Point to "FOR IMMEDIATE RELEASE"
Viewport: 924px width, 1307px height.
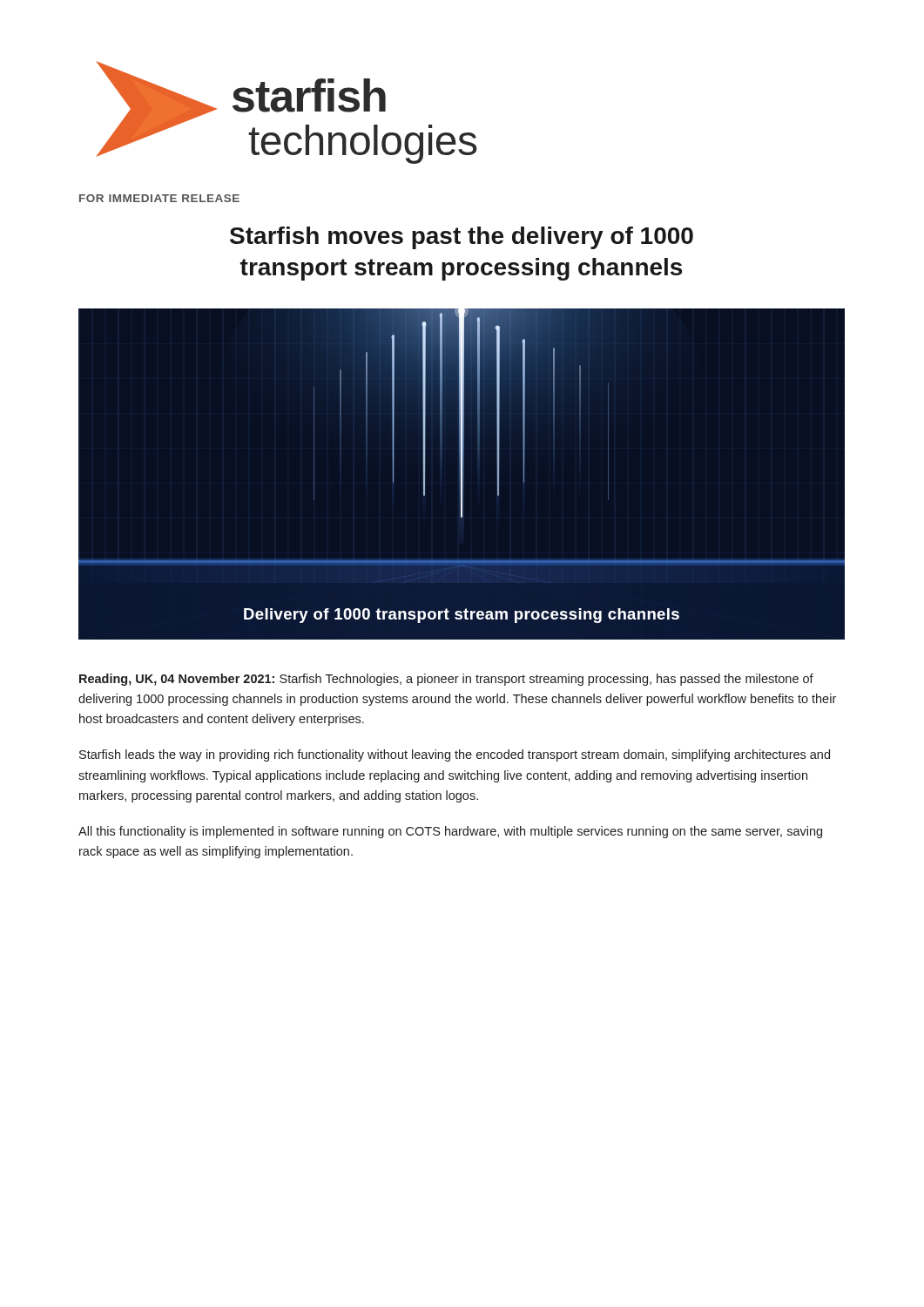pos(159,198)
